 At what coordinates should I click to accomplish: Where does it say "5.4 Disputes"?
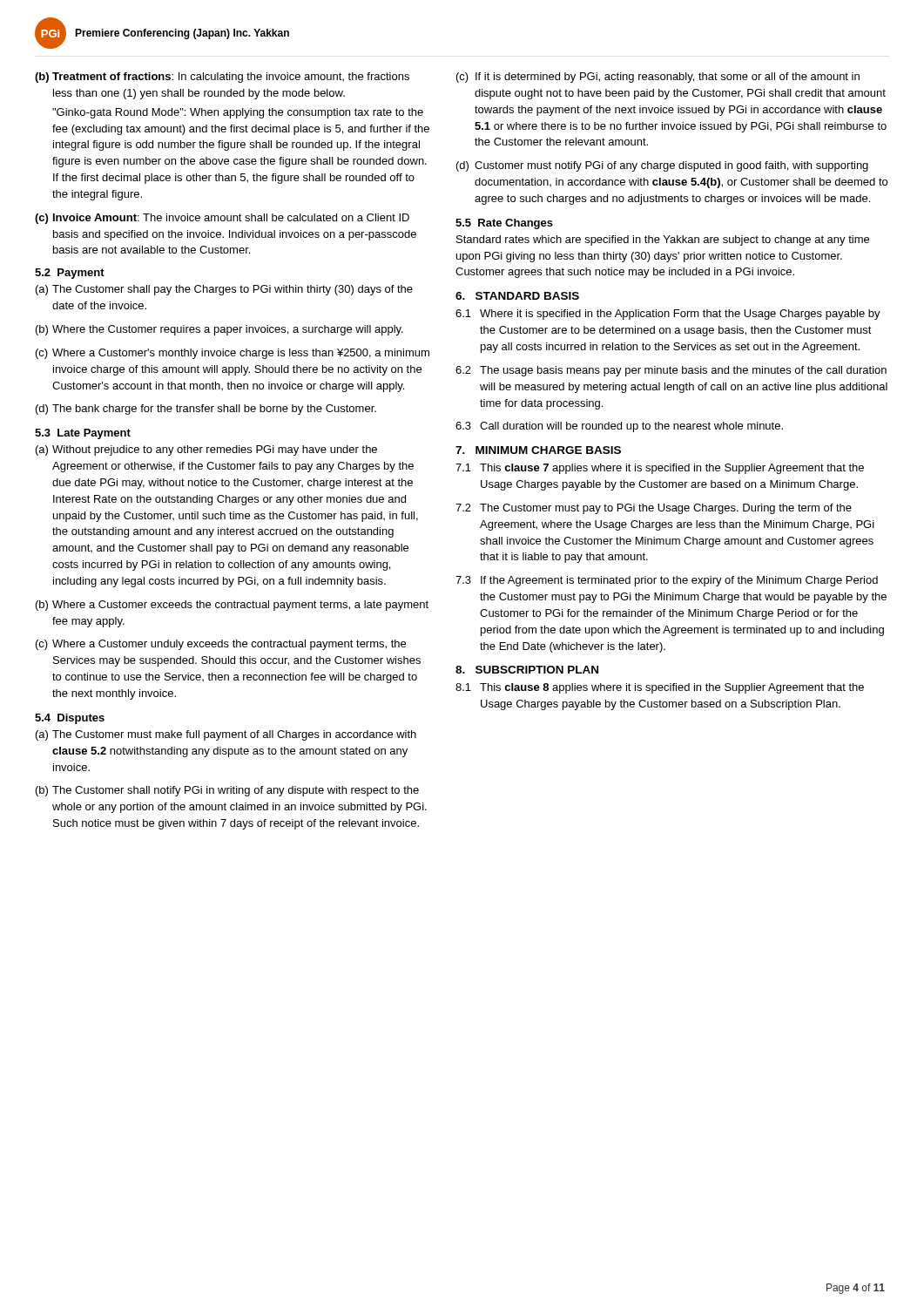click(70, 717)
